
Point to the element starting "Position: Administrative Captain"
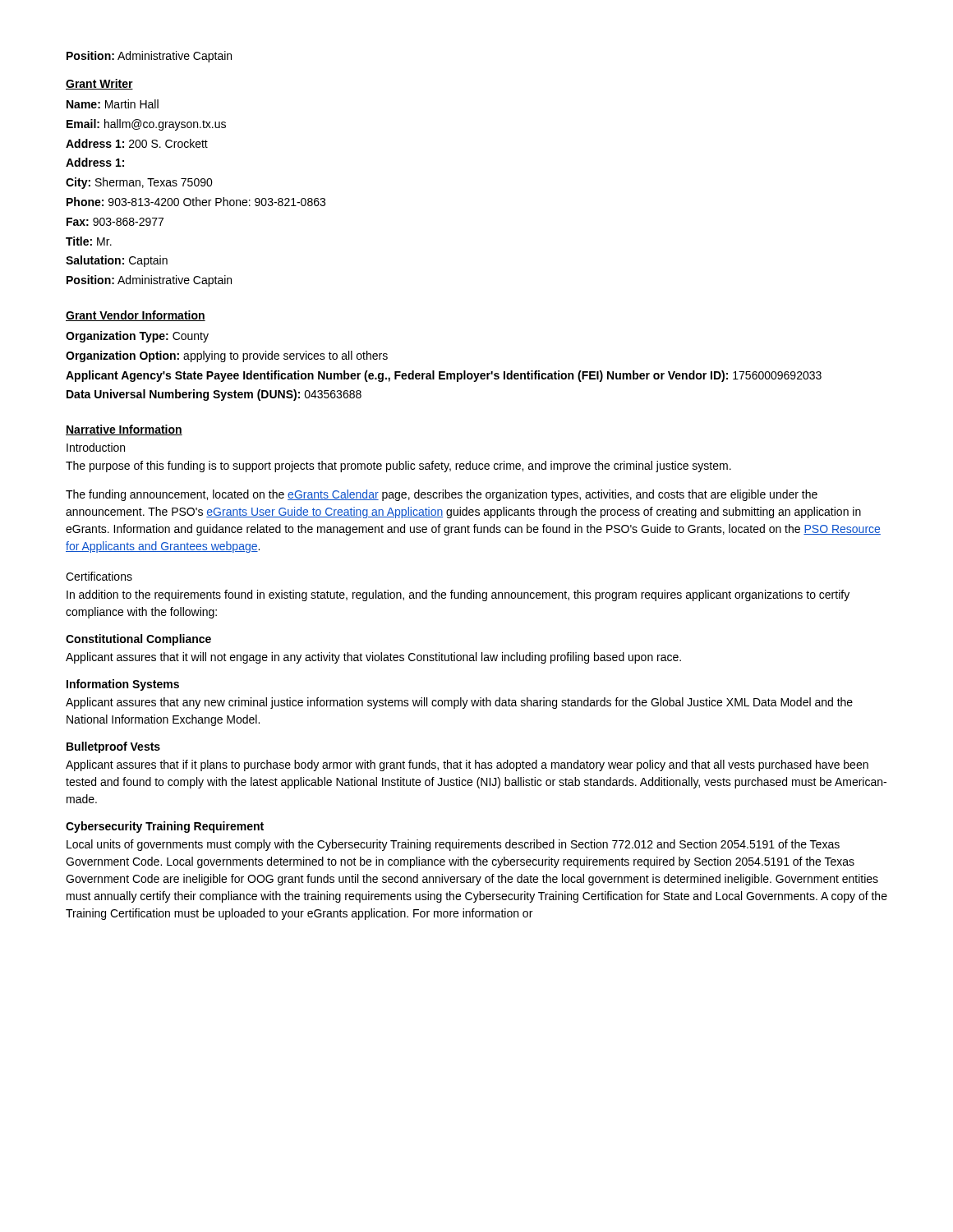[149, 56]
